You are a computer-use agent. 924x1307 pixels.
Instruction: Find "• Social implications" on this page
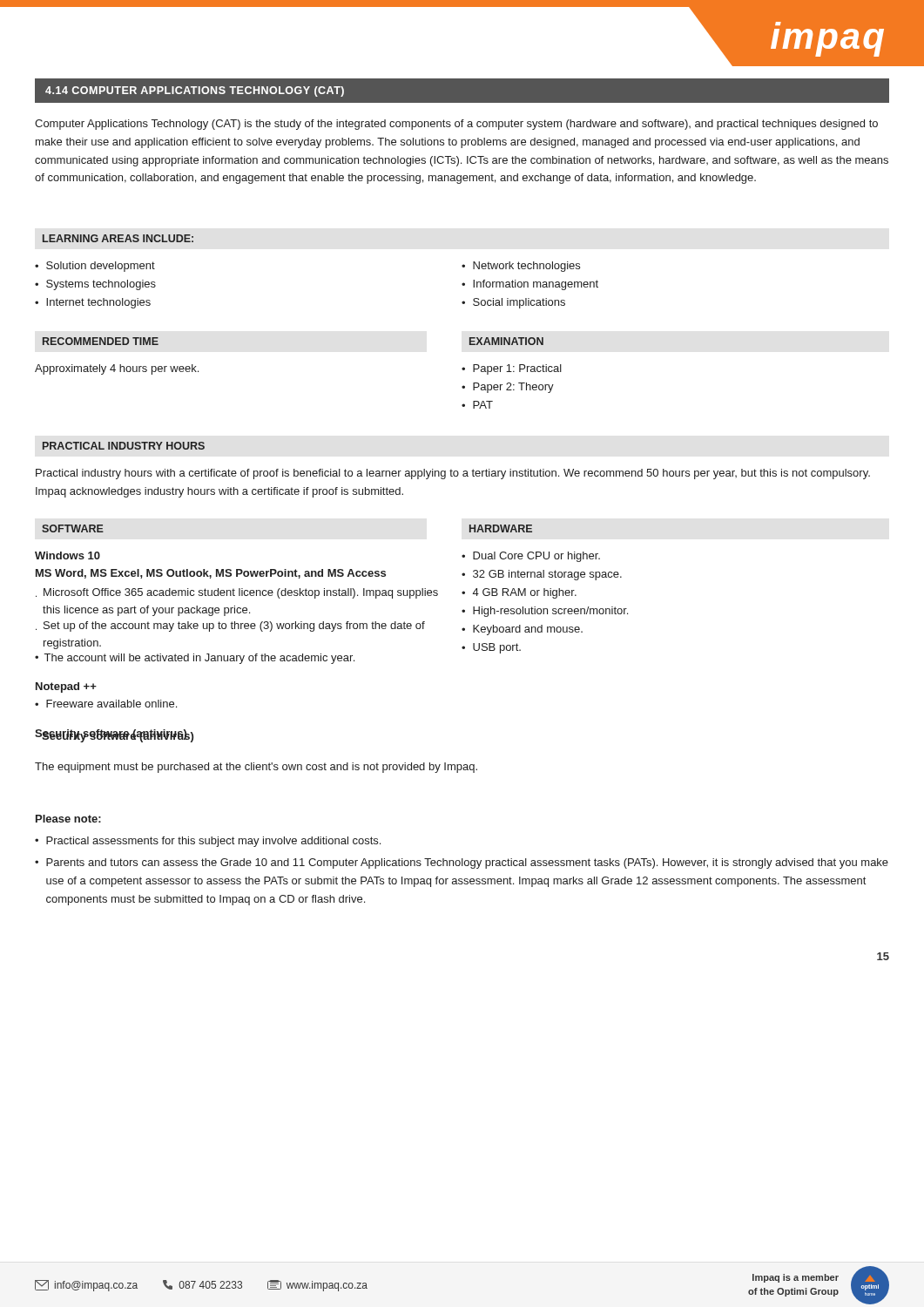tap(513, 303)
